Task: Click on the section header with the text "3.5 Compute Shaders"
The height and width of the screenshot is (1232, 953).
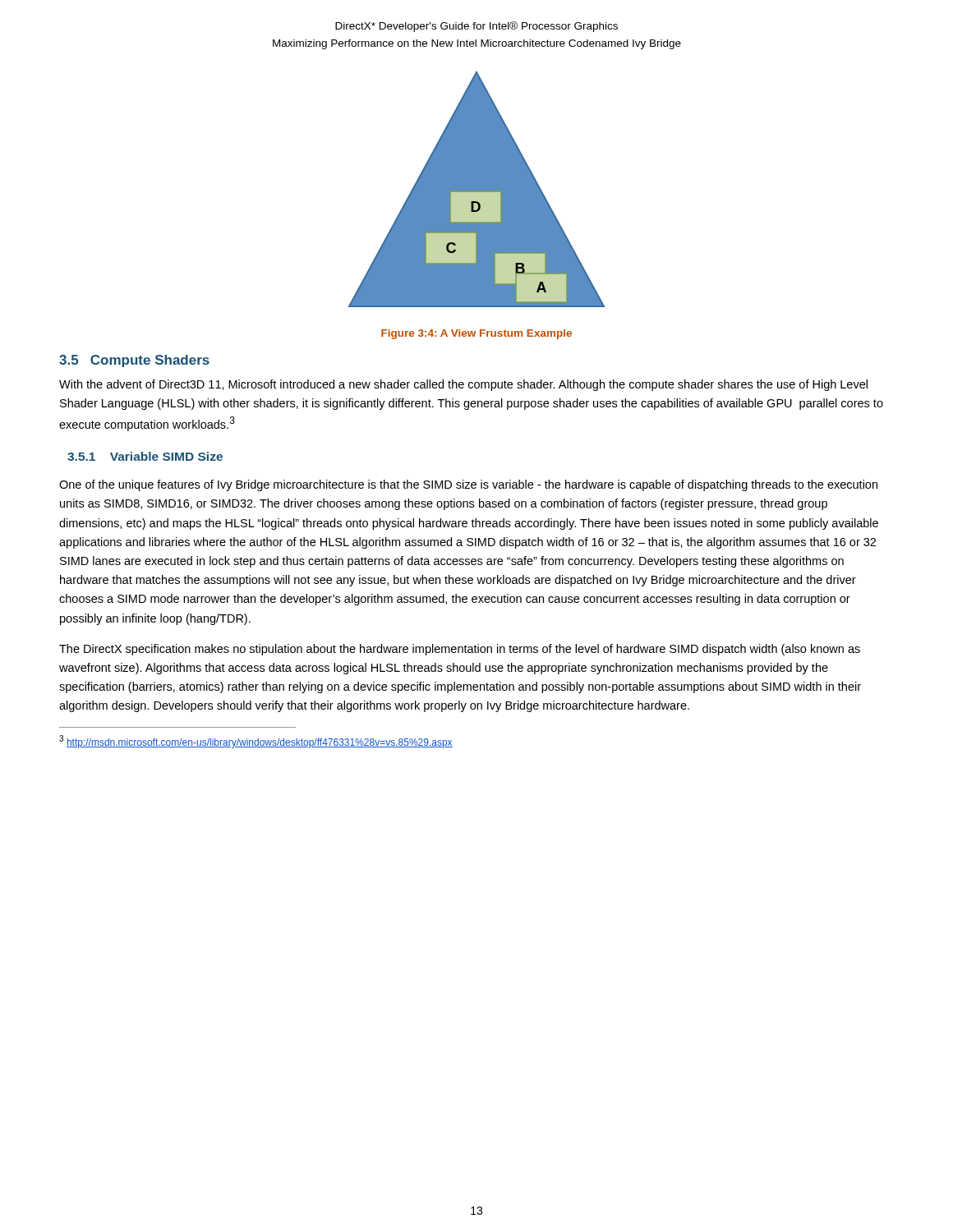Action: click(134, 360)
